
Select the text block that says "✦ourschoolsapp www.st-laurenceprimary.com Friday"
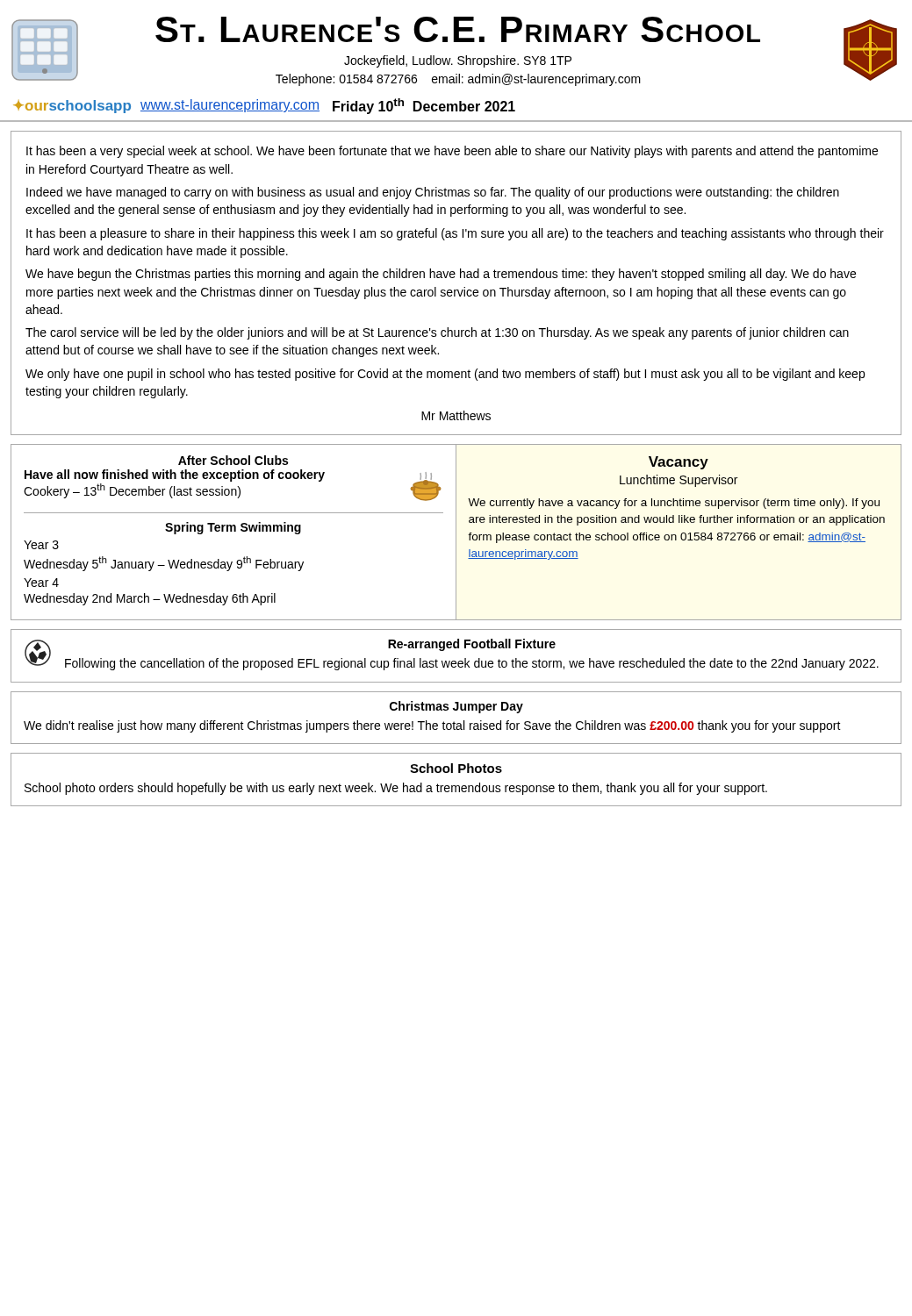(264, 105)
